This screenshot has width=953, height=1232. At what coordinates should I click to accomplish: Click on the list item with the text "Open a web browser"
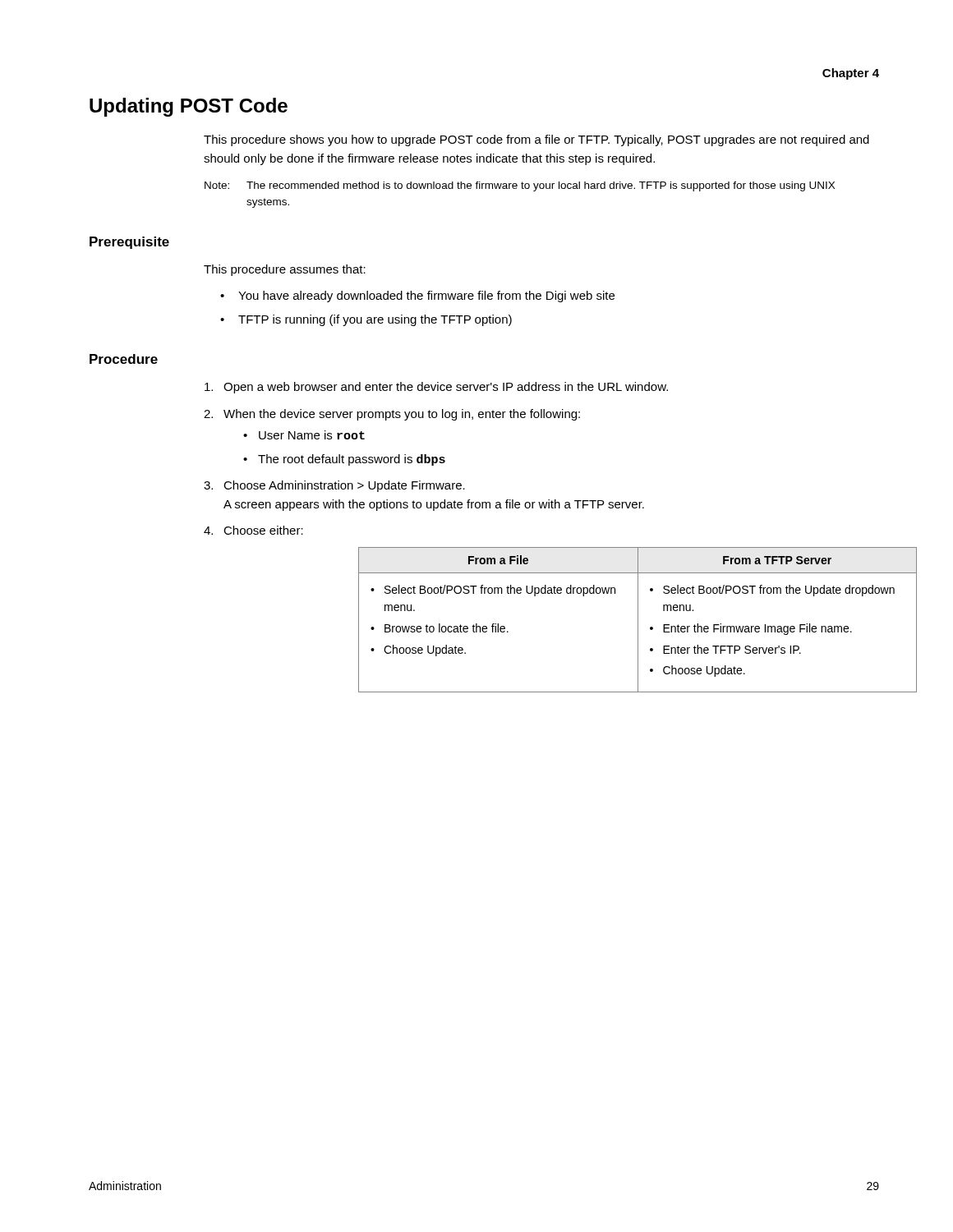click(541, 387)
